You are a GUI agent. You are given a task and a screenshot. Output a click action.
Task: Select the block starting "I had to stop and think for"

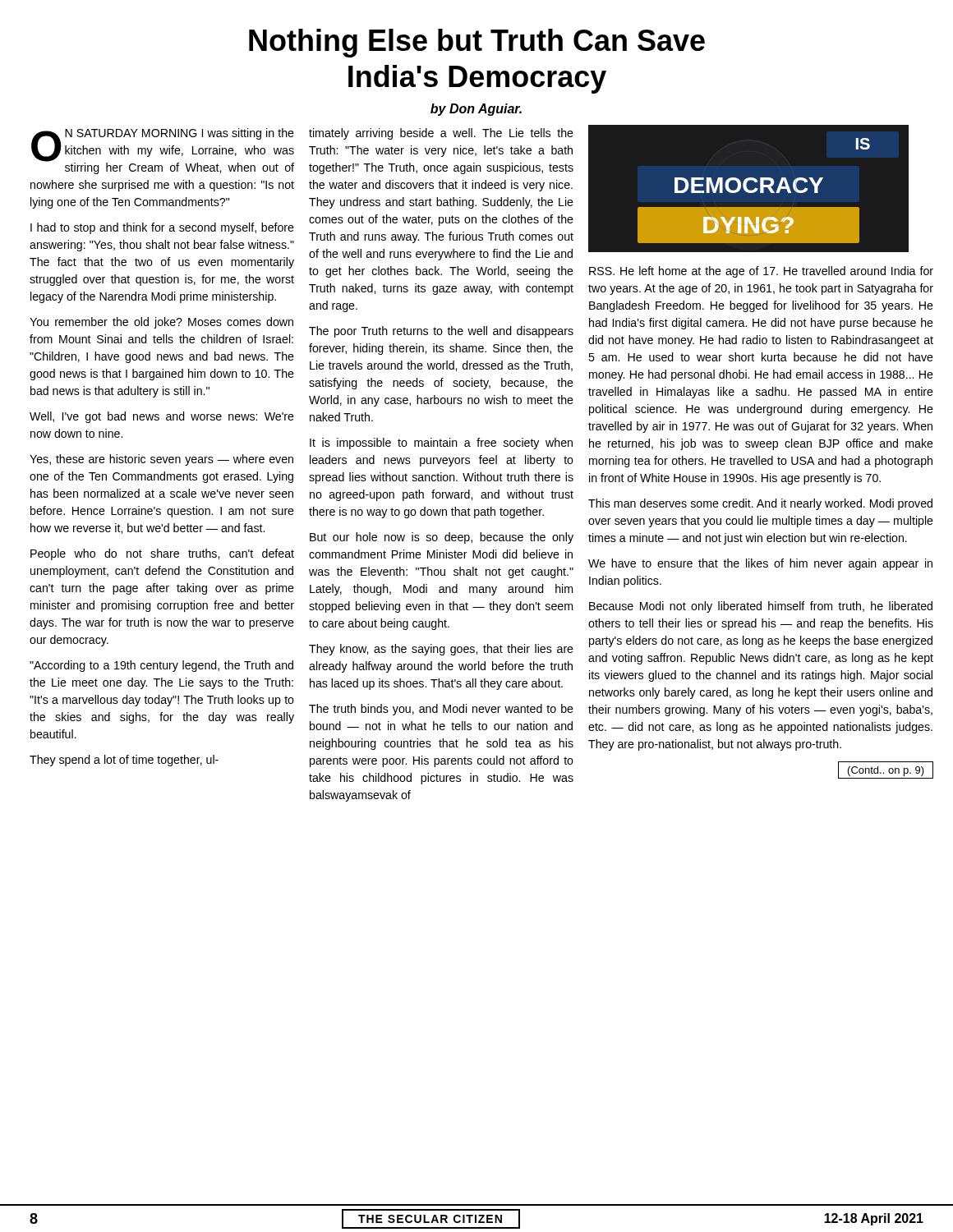pos(162,262)
